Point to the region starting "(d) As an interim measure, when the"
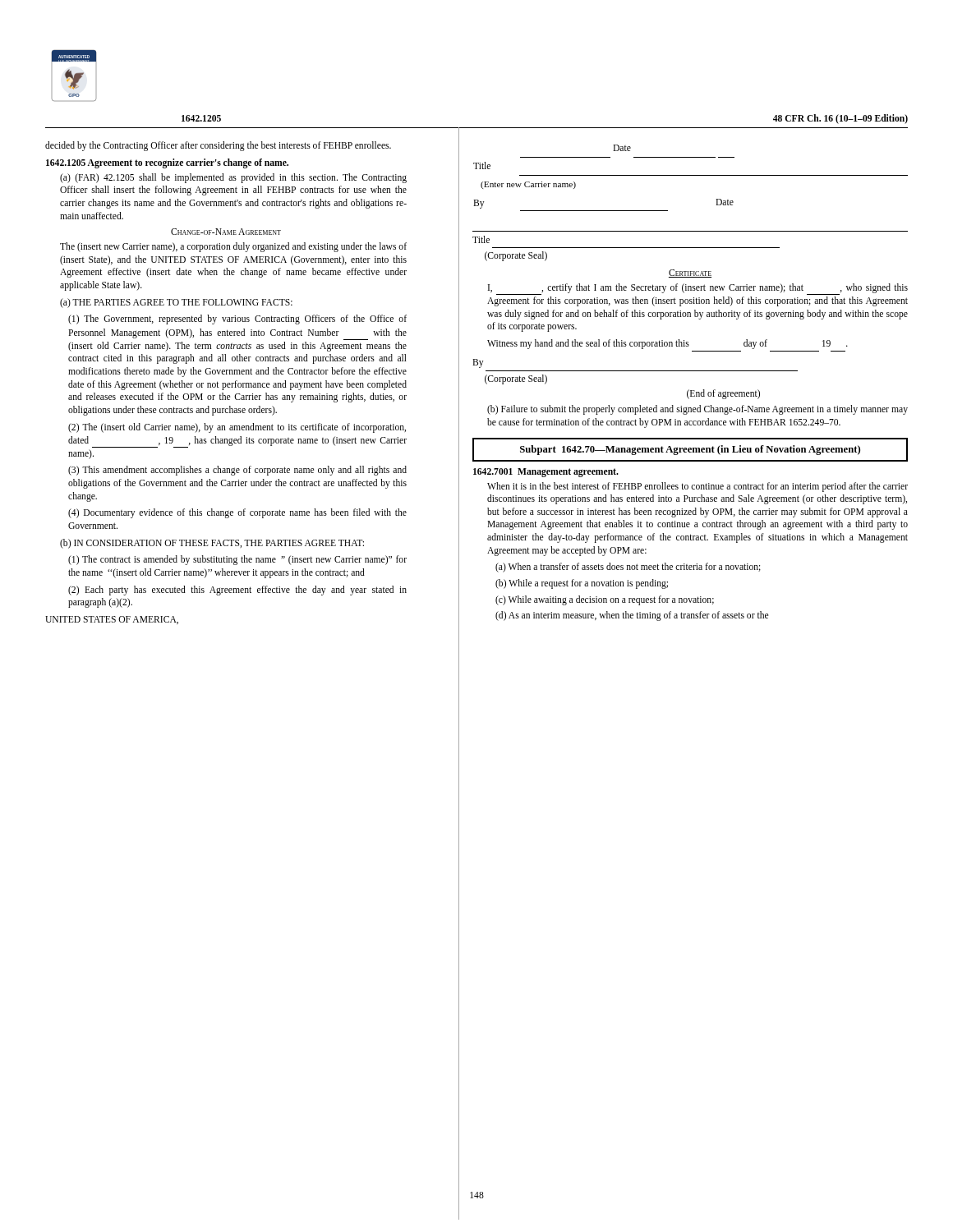The height and width of the screenshot is (1232, 953). click(632, 616)
